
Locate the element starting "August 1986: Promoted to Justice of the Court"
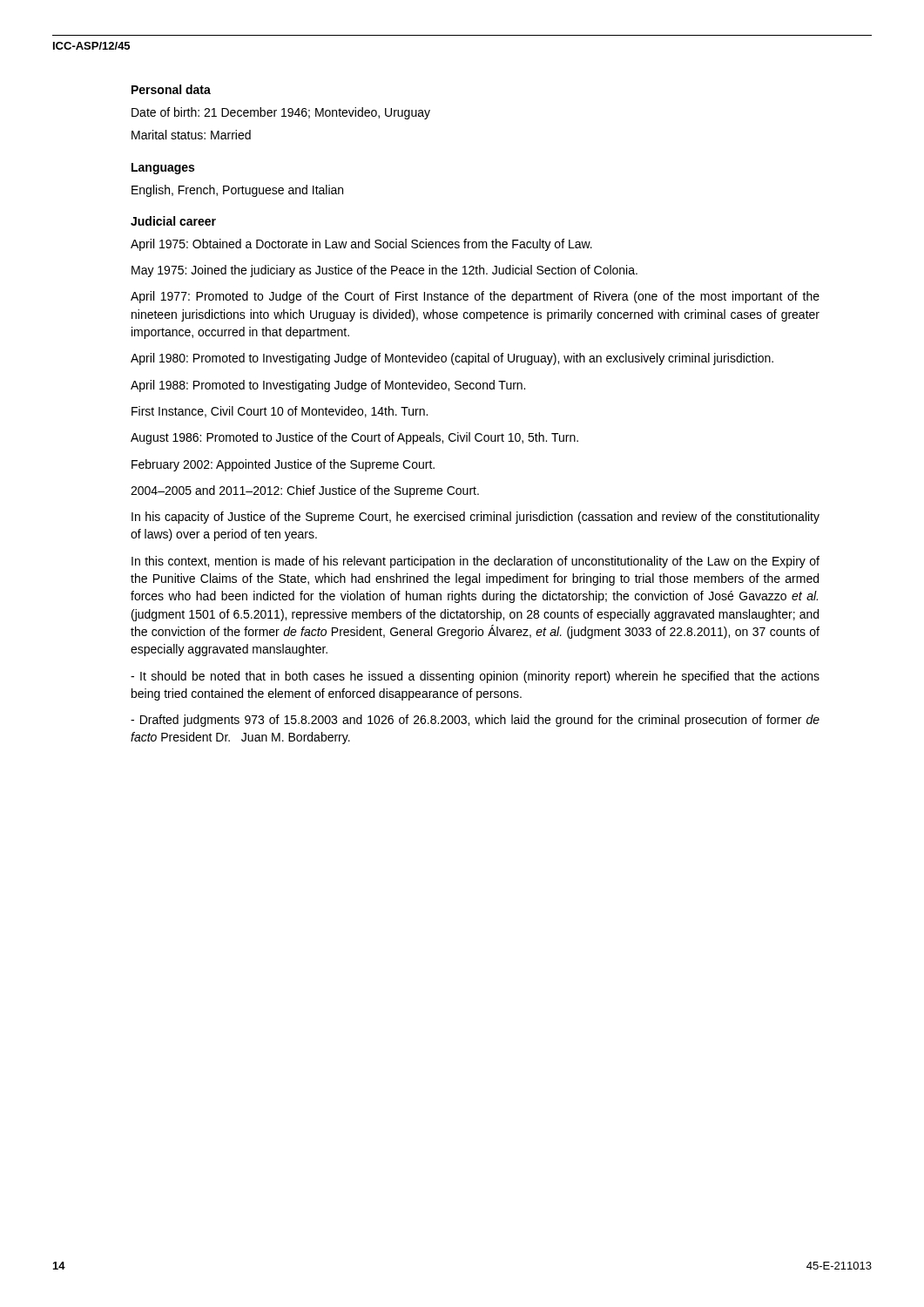[355, 438]
